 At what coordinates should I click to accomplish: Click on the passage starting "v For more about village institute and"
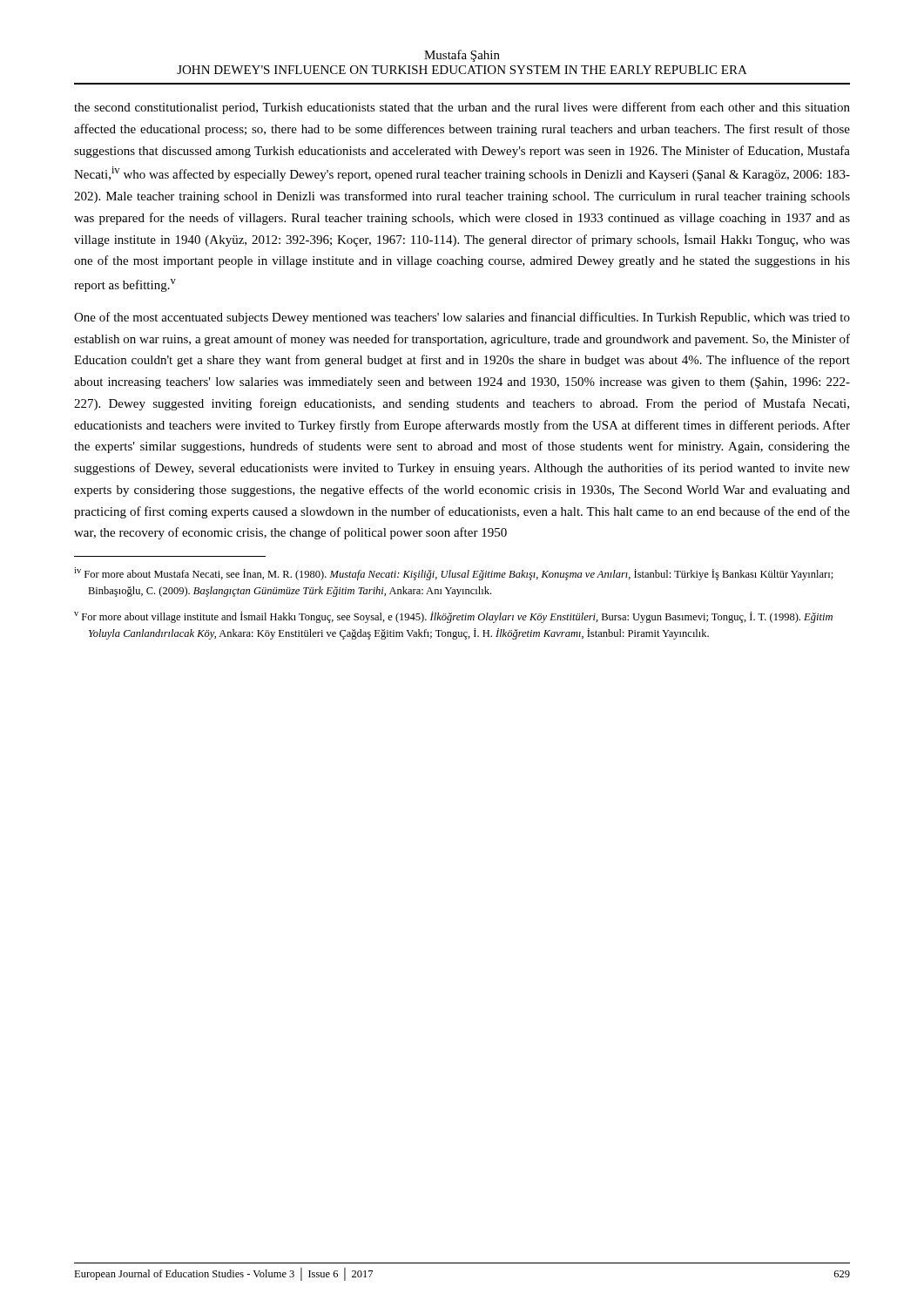[453, 624]
